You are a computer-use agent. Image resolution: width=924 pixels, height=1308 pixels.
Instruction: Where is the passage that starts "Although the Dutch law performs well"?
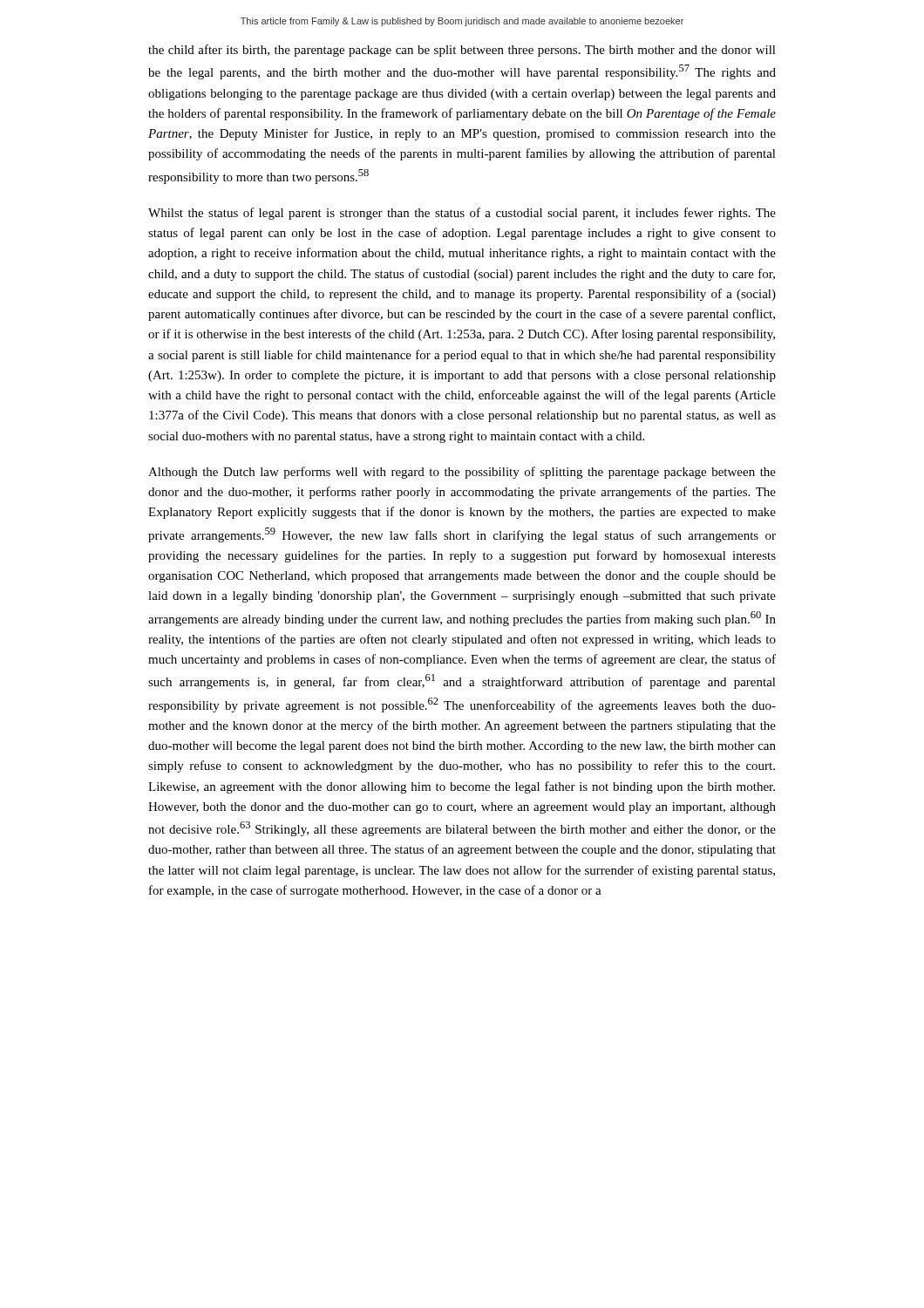tap(462, 681)
